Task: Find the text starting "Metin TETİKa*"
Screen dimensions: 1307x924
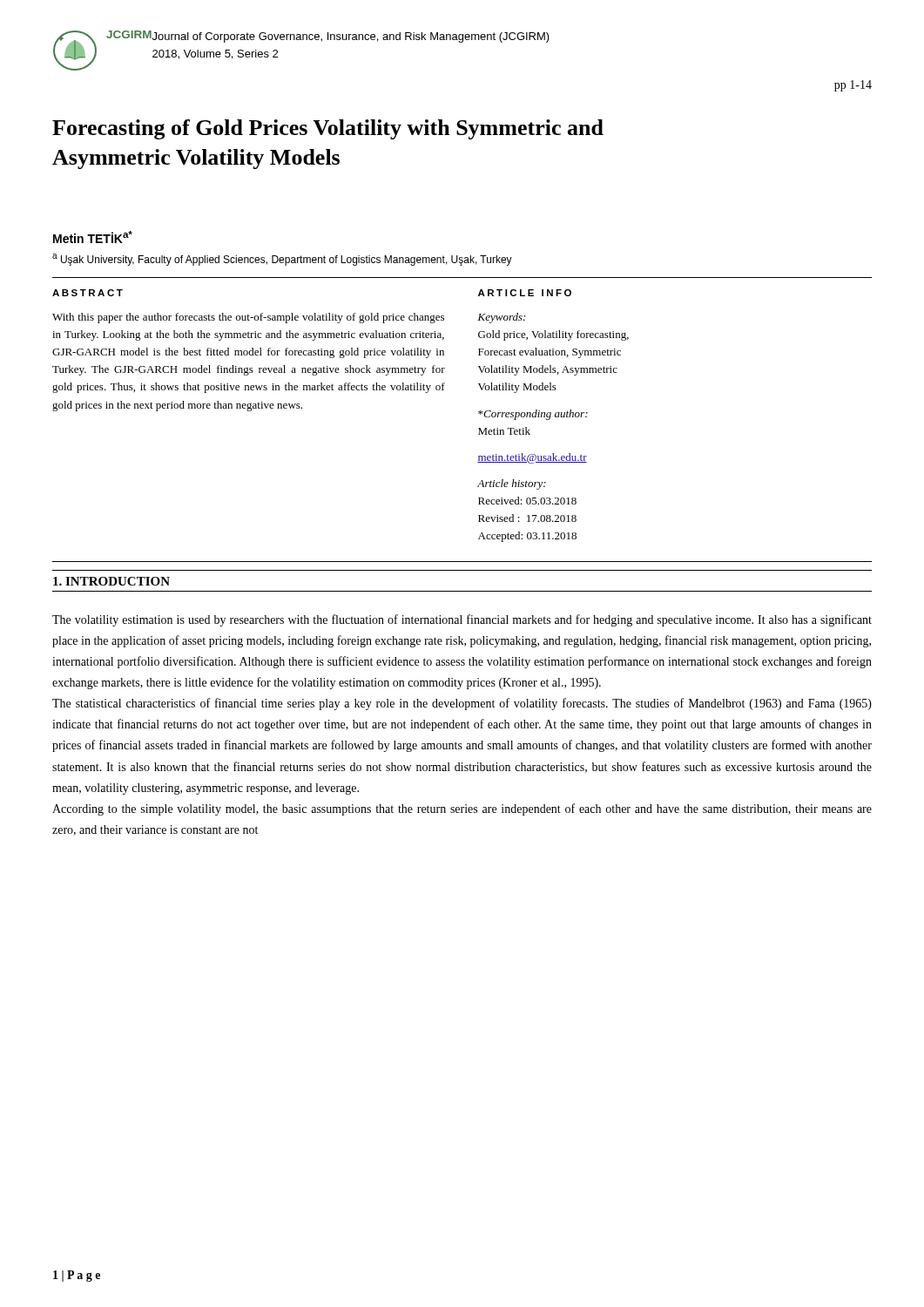Action: (x=92, y=237)
